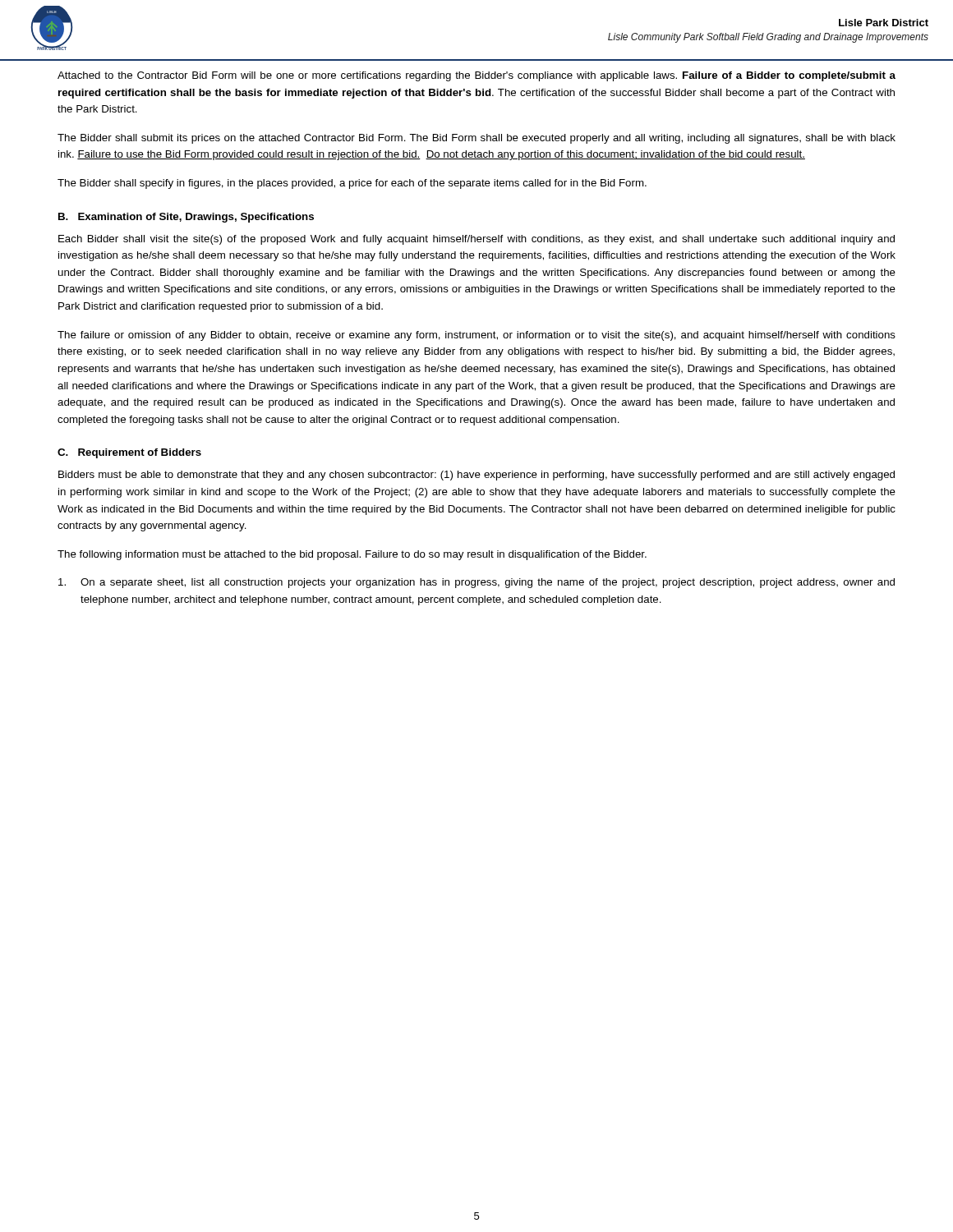The width and height of the screenshot is (953, 1232).
Task: Navigate to the passage starting "The Bidder shall specify"
Action: point(352,183)
